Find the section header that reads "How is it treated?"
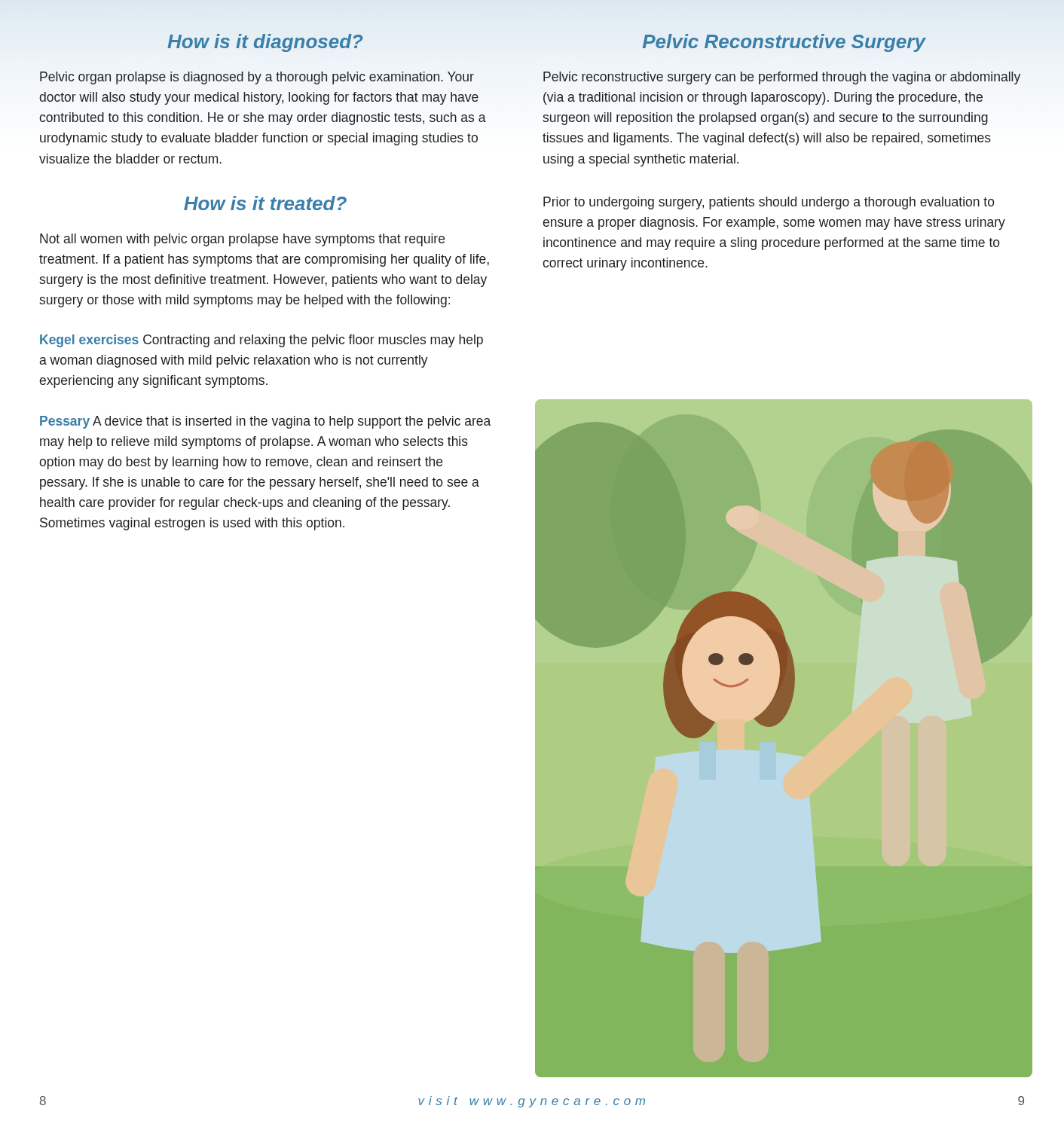Image resolution: width=1064 pixels, height=1130 pixels. click(265, 204)
